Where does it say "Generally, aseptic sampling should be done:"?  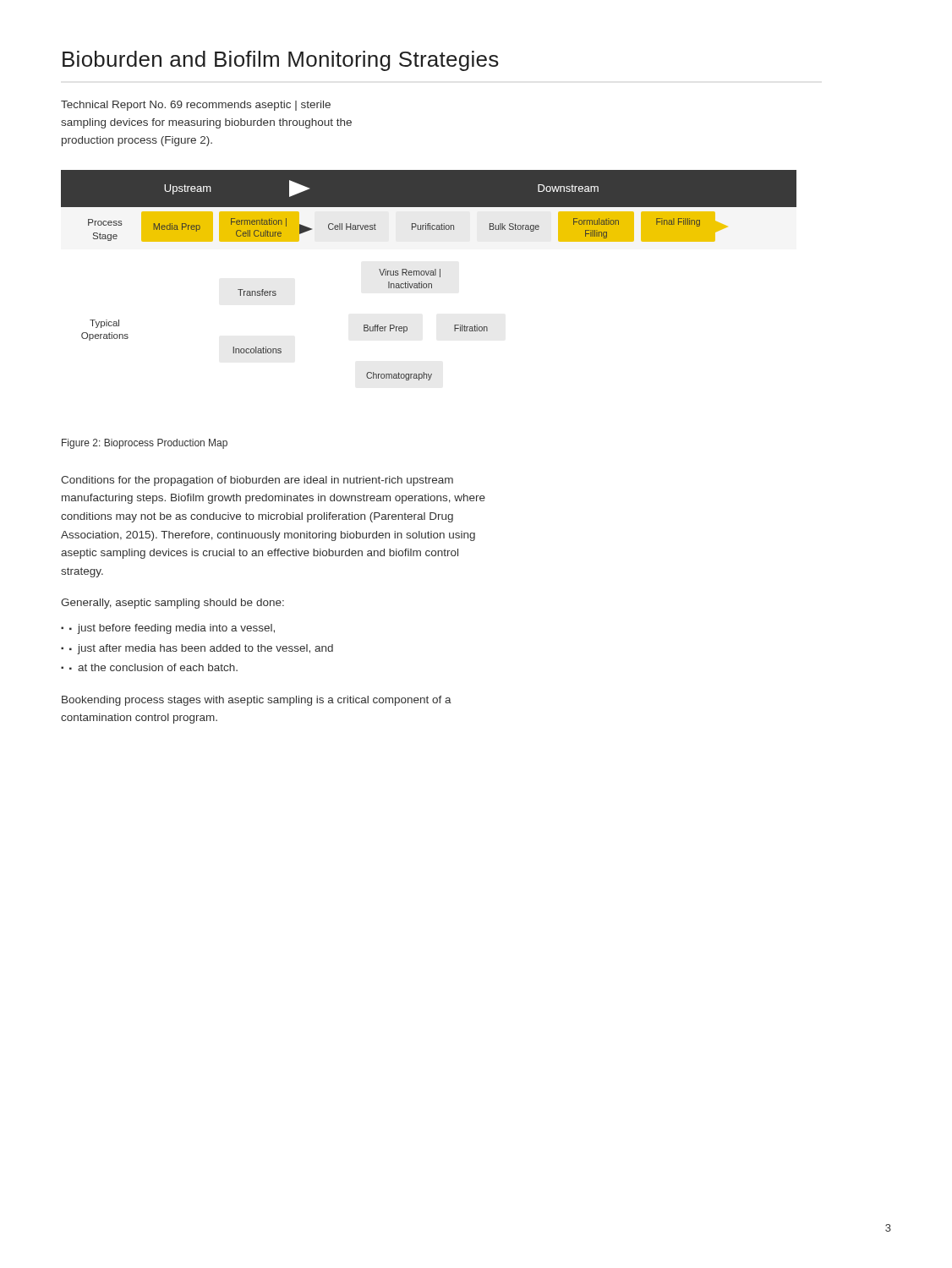pos(173,603)
